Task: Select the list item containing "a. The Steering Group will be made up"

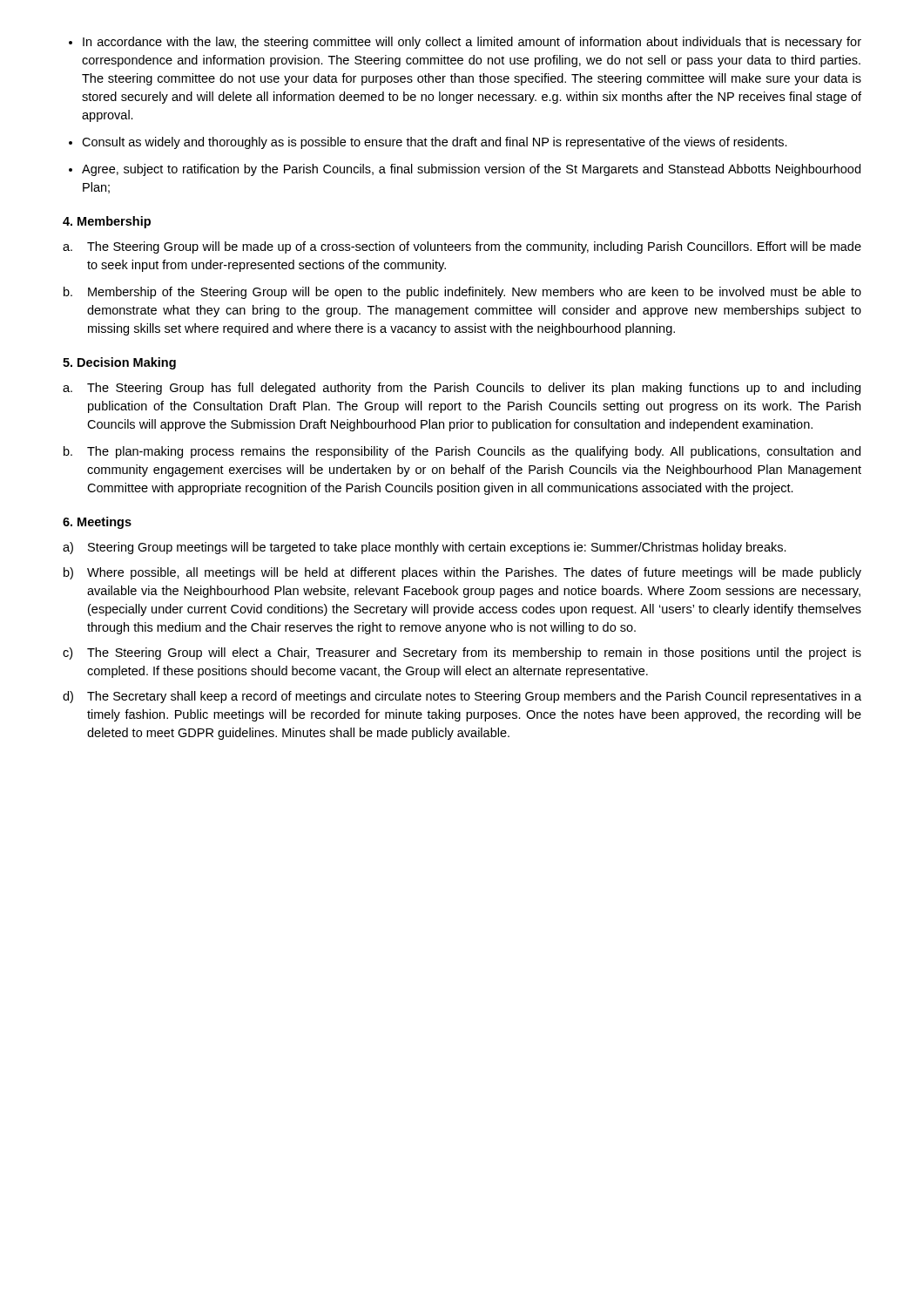Action: tap(462, 256)
